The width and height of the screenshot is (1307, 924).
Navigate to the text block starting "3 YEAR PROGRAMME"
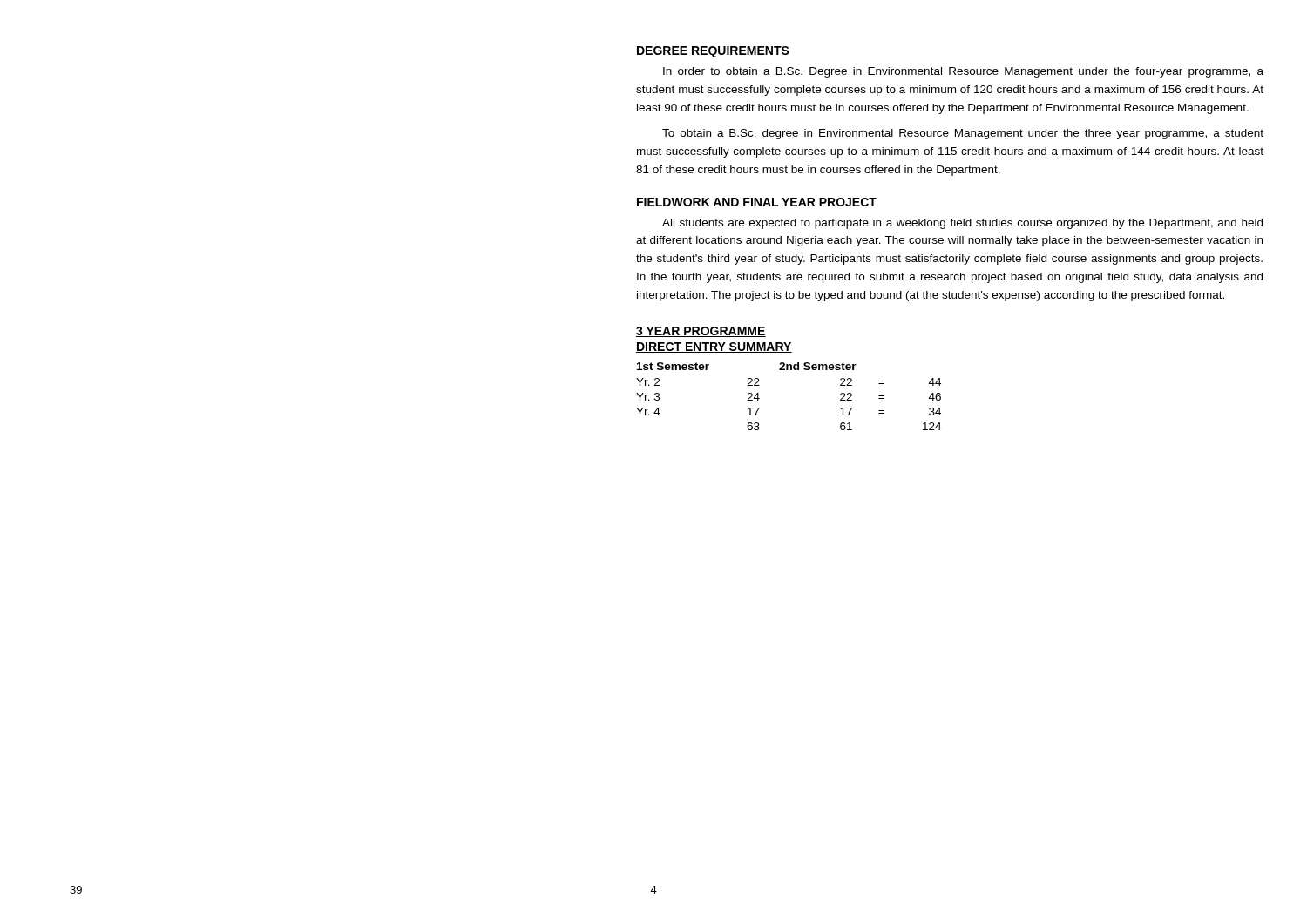pyautogui.click(x=701, y=331)
